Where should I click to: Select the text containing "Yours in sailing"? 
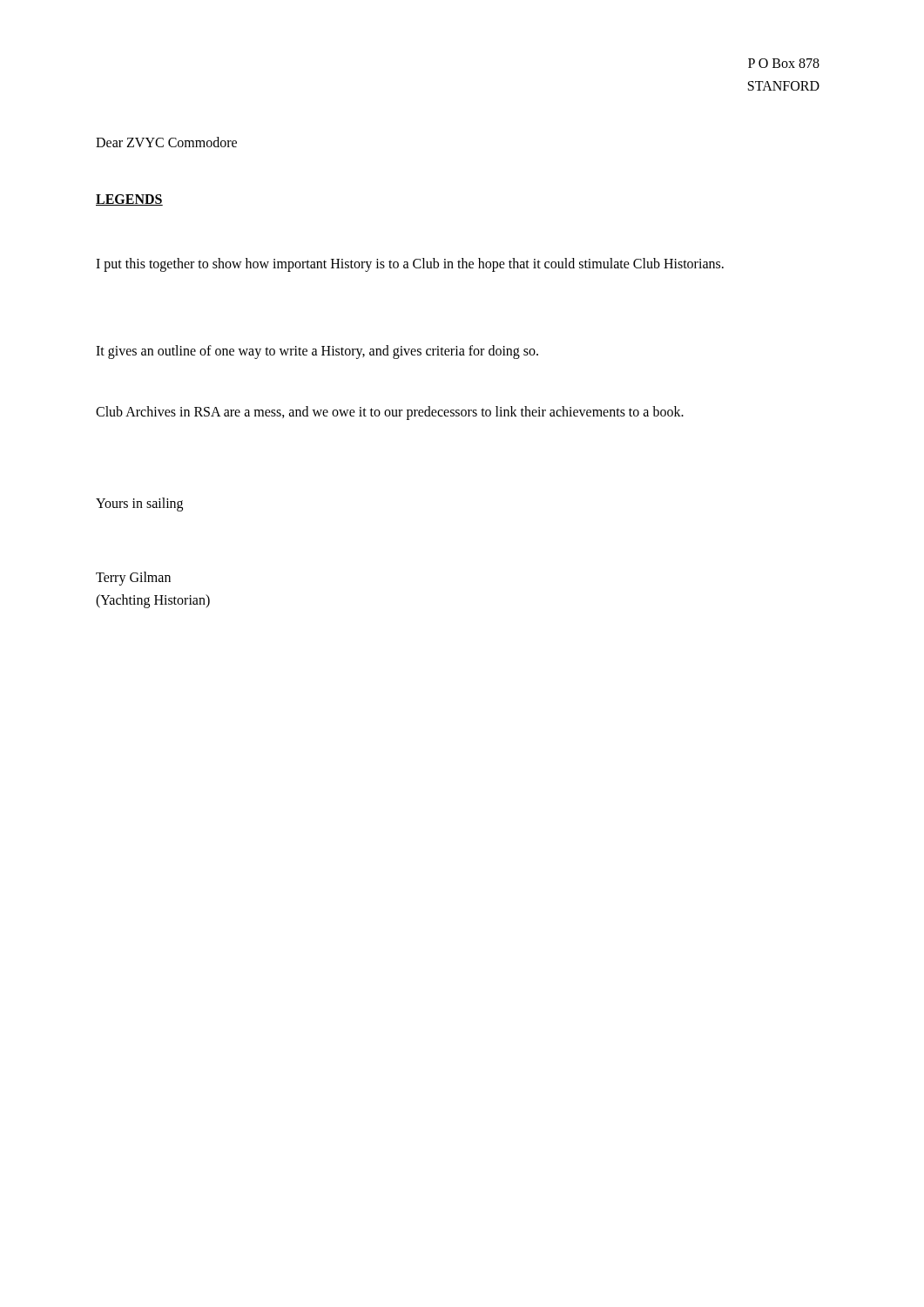(140, 503)
